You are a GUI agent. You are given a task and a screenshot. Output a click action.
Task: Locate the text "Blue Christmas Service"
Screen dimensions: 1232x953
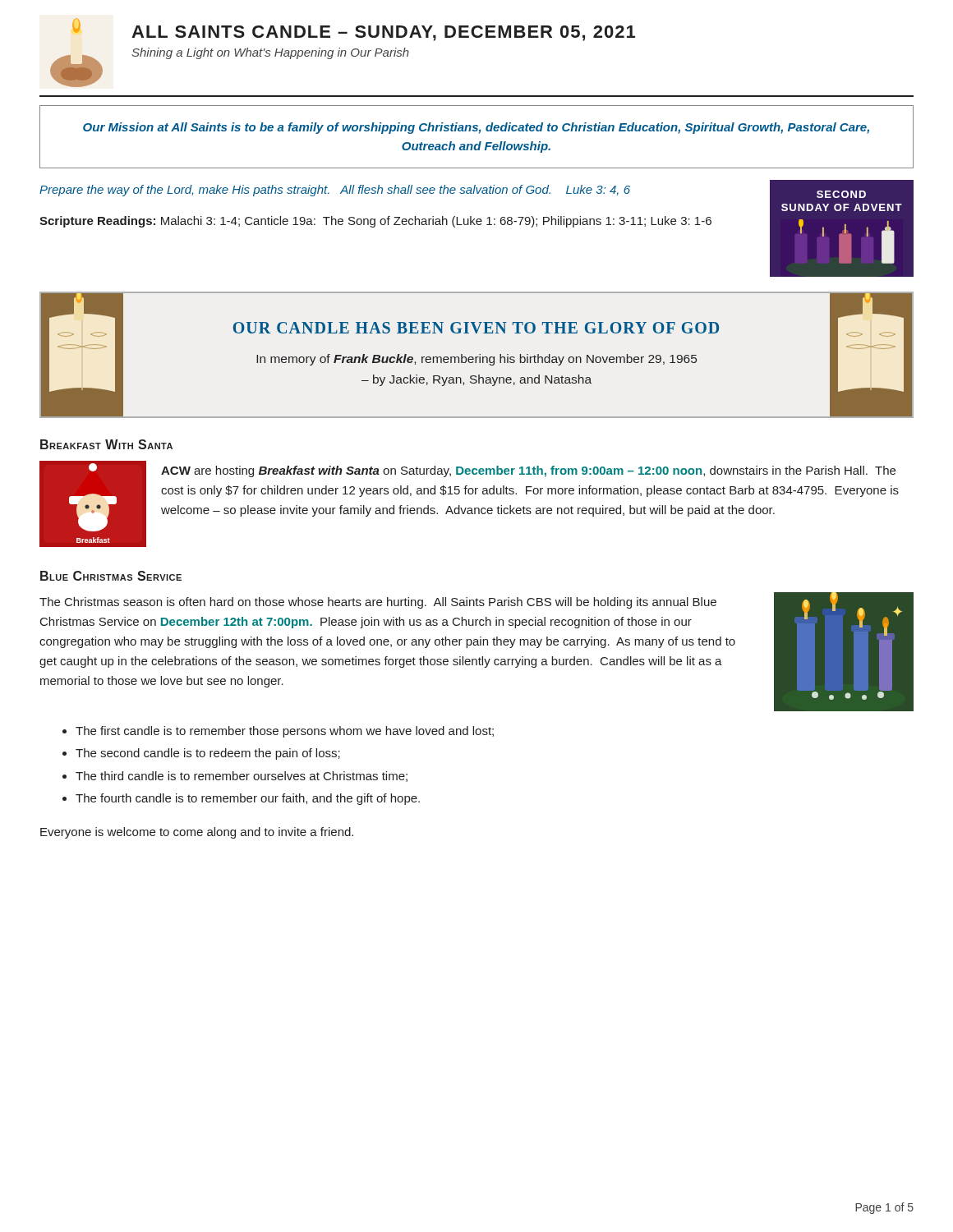111,576
